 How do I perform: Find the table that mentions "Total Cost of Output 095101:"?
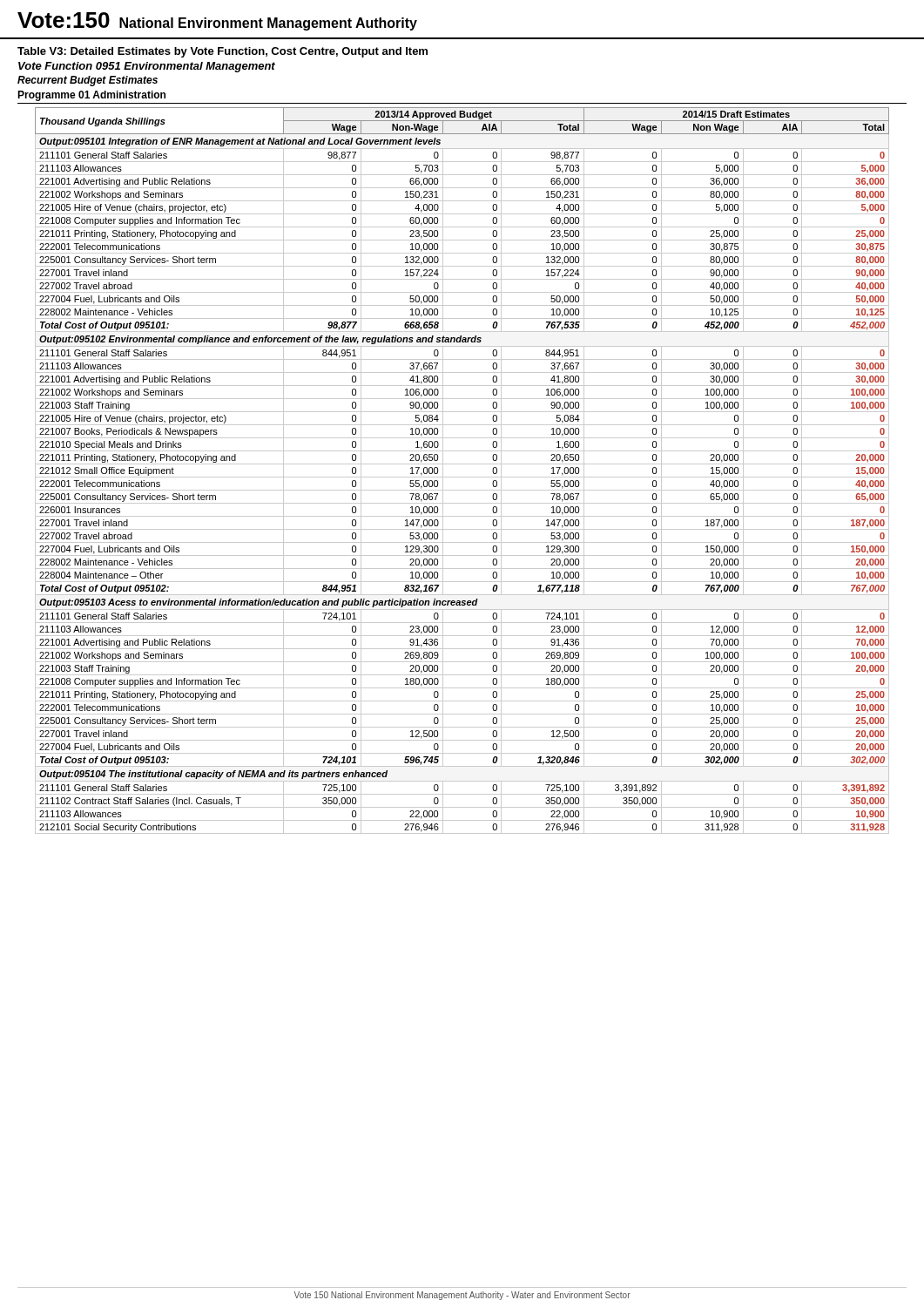462,471
